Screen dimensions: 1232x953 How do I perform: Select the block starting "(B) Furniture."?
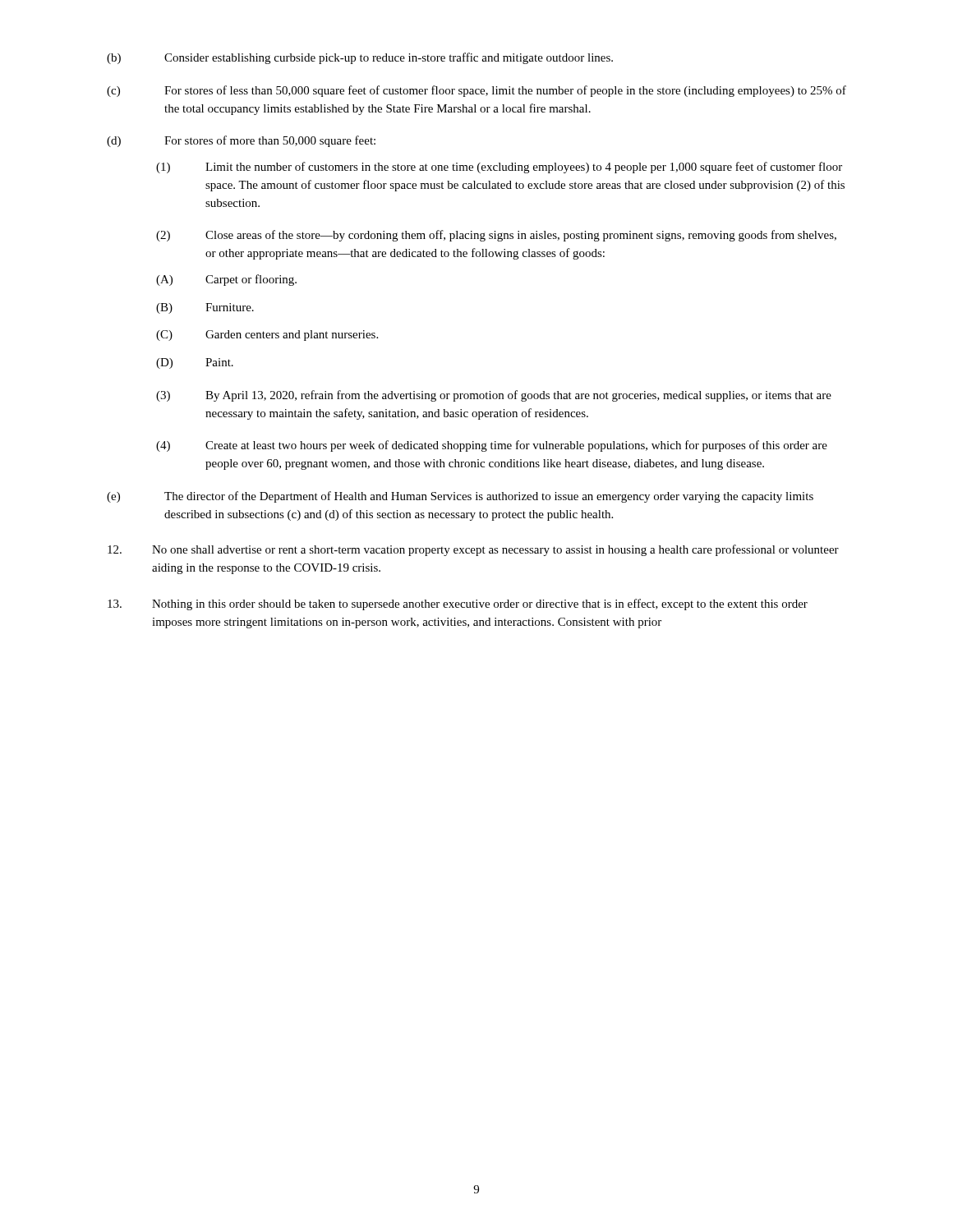(x=205, y=308)
